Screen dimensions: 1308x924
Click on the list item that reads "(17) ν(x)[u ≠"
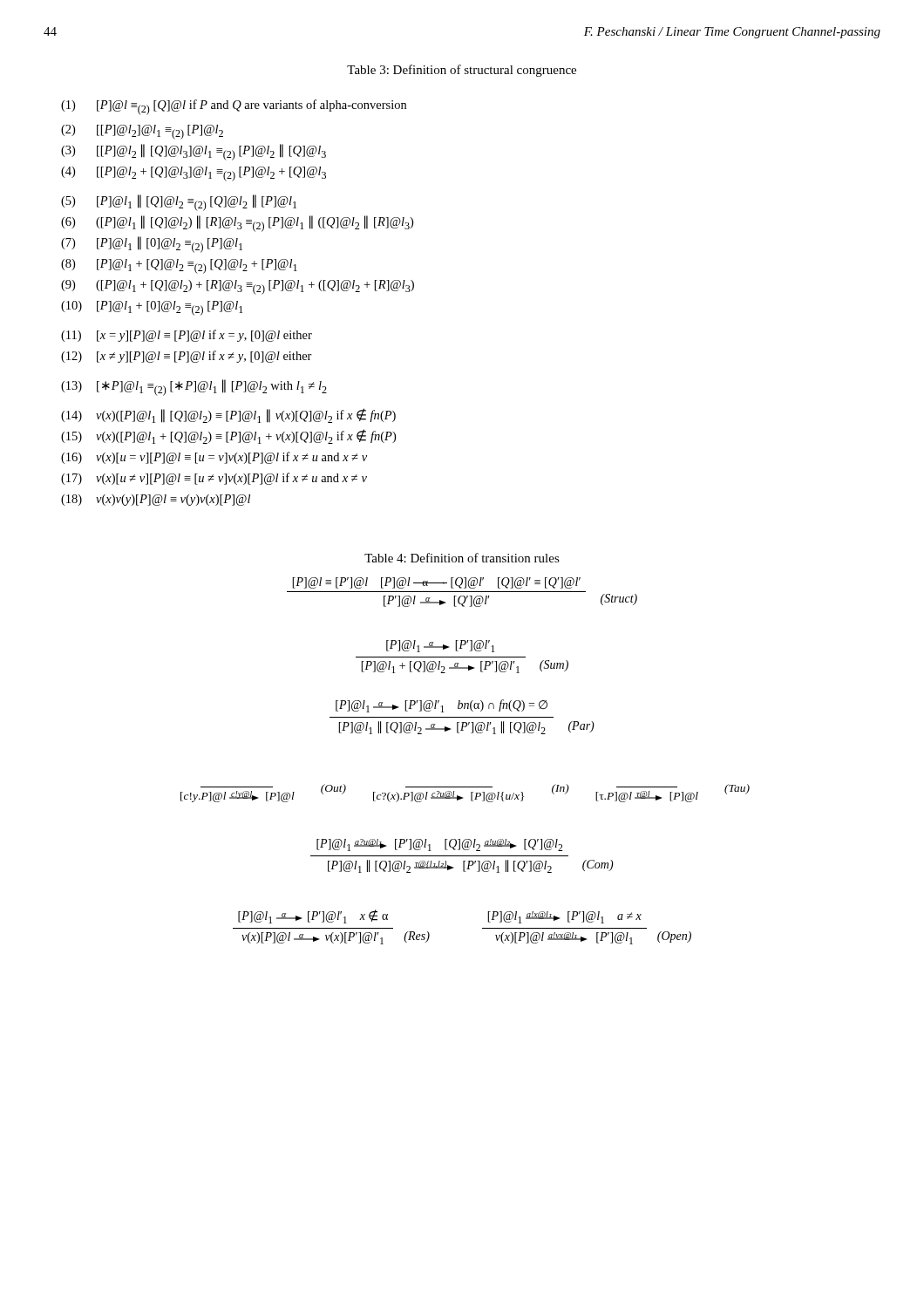click(214, 479)
